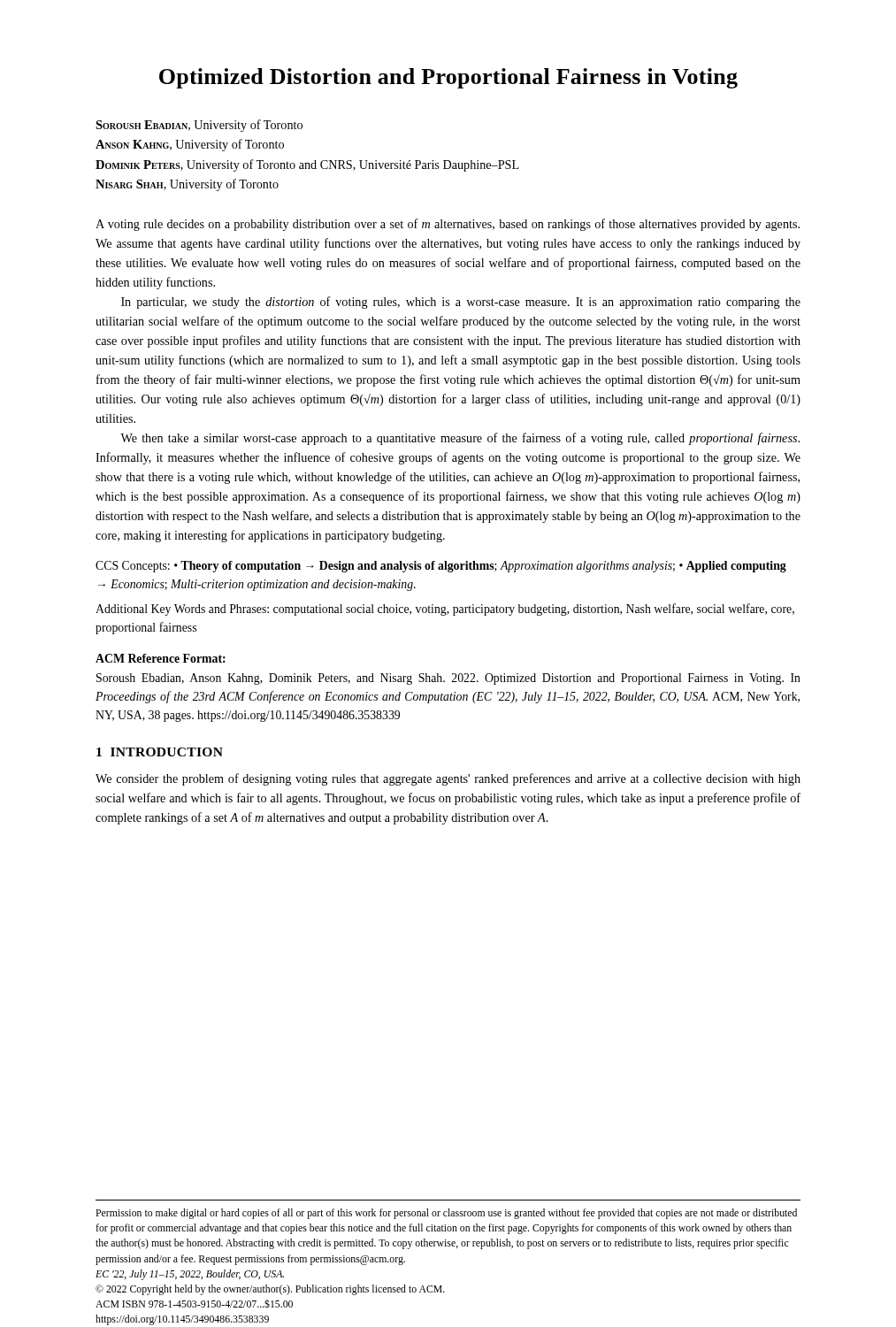Select the region starting "CCS Concepts: • Theory of computation → Design"
Screen dimensions: 1327x896
[441, 575]
